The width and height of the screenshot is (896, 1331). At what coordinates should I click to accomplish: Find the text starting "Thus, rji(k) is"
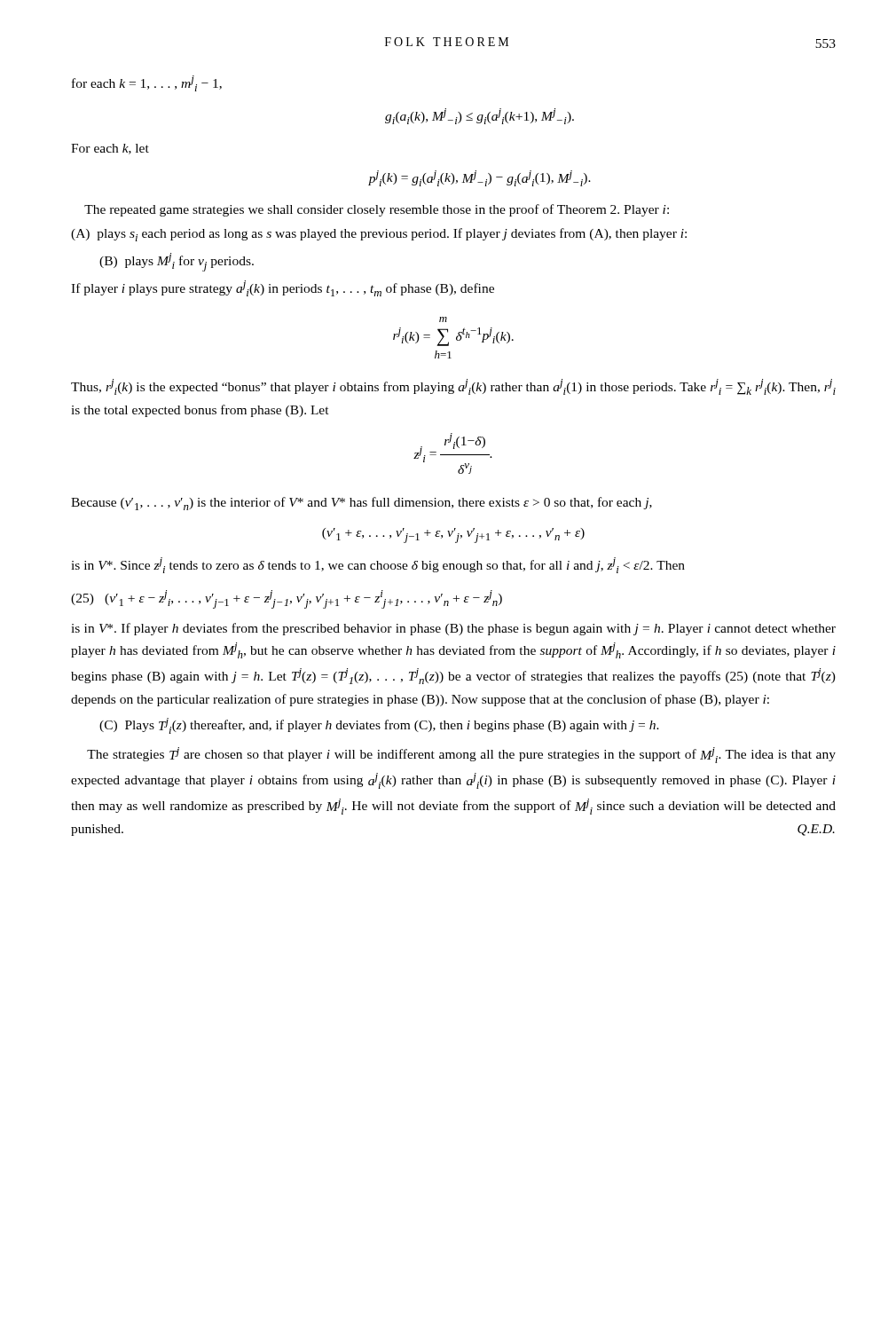click(x=453, y=396)
